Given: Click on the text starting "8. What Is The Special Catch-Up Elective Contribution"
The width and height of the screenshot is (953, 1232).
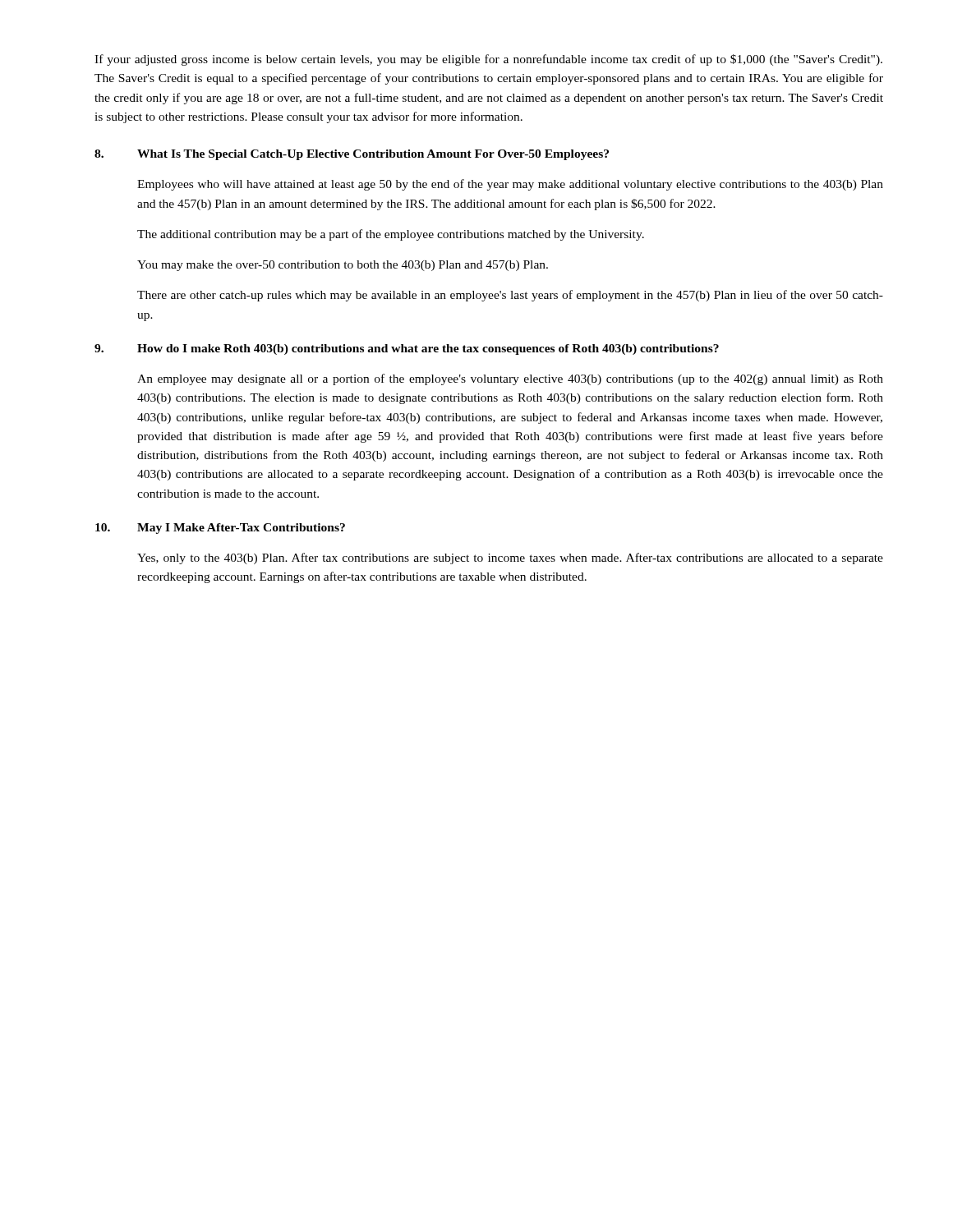Looking at the screenshot, I should (x=352, y=153).
